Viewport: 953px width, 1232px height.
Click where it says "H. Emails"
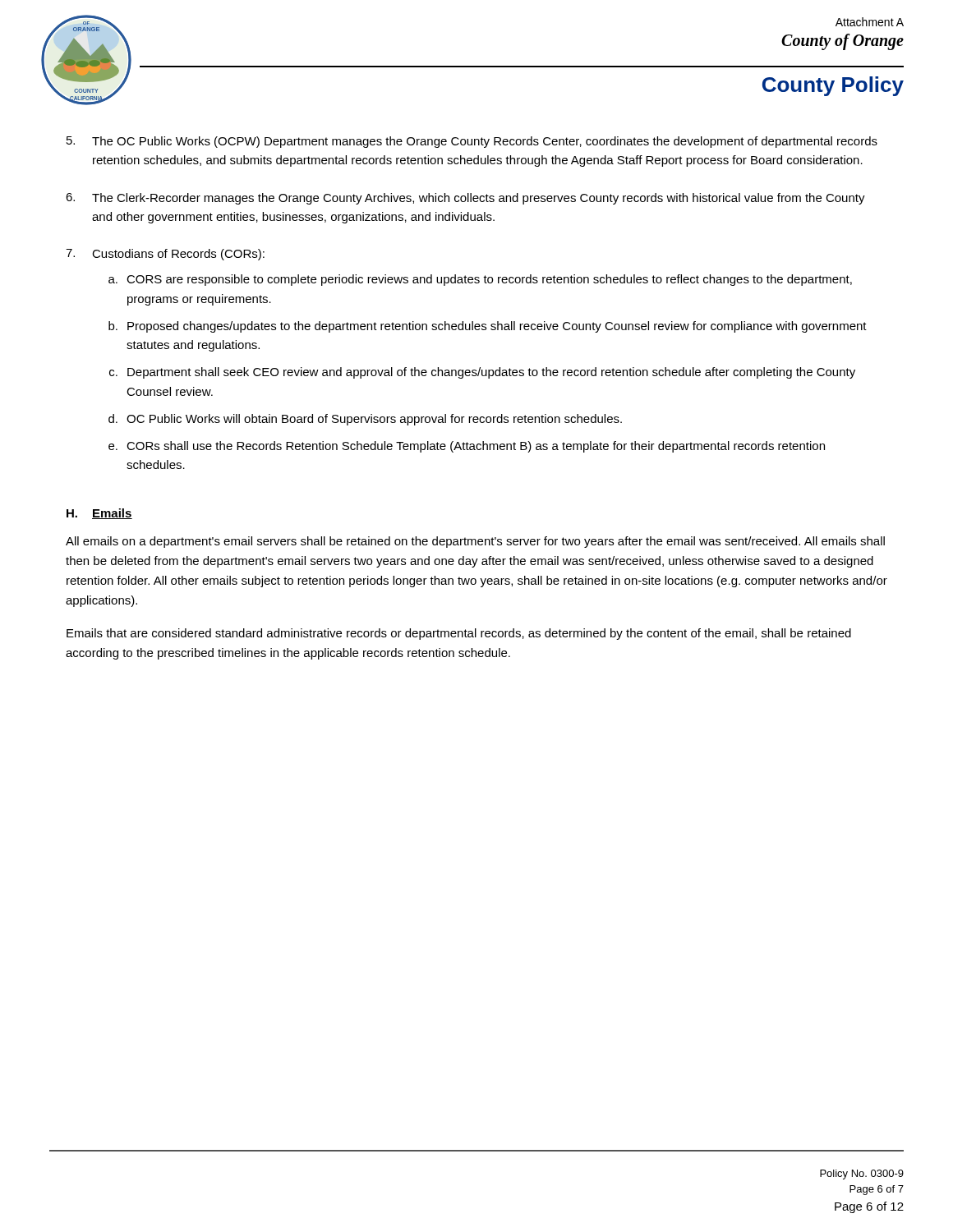click(99, 513)
